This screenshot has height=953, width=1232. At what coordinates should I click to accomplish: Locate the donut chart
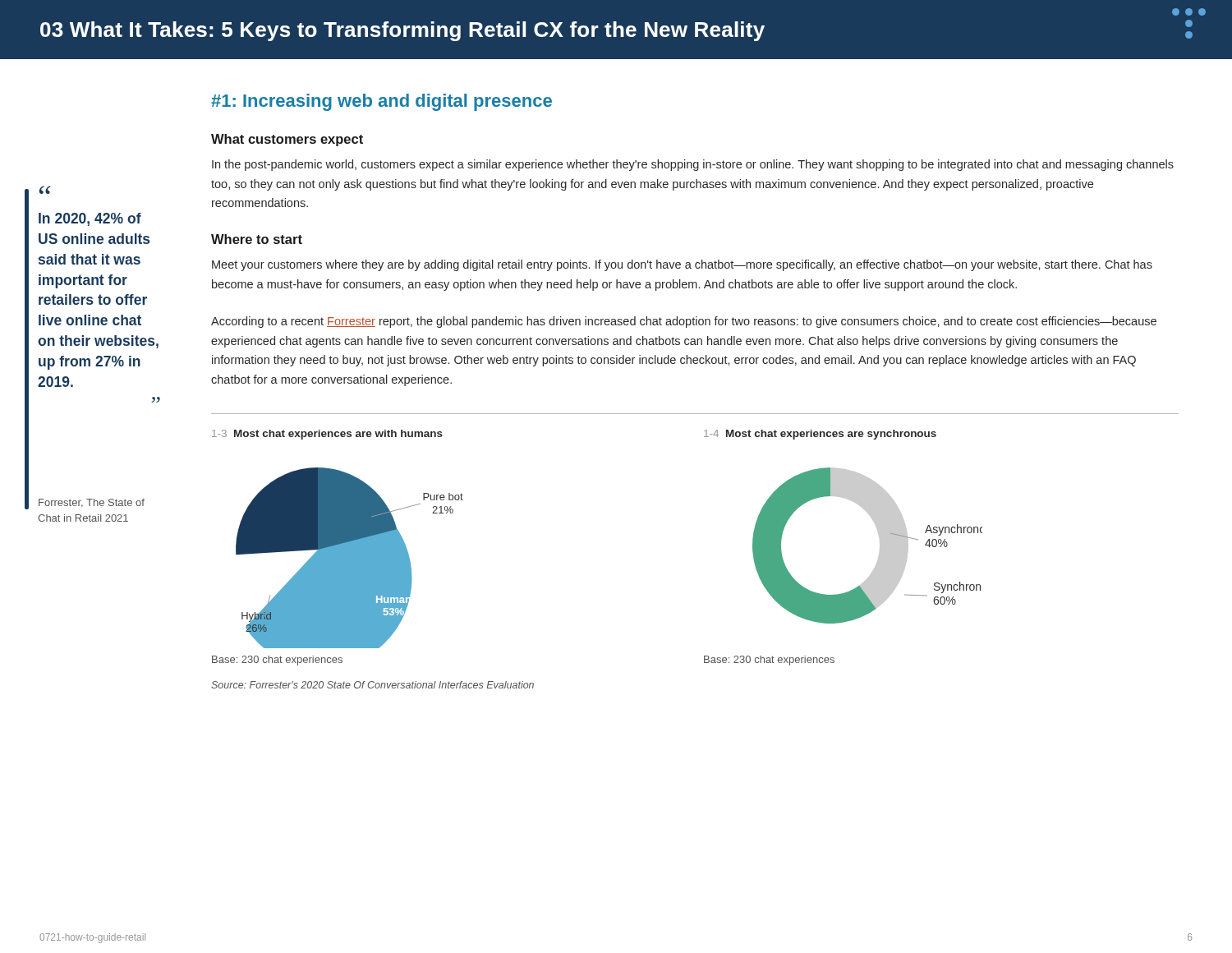click(941, 546)
